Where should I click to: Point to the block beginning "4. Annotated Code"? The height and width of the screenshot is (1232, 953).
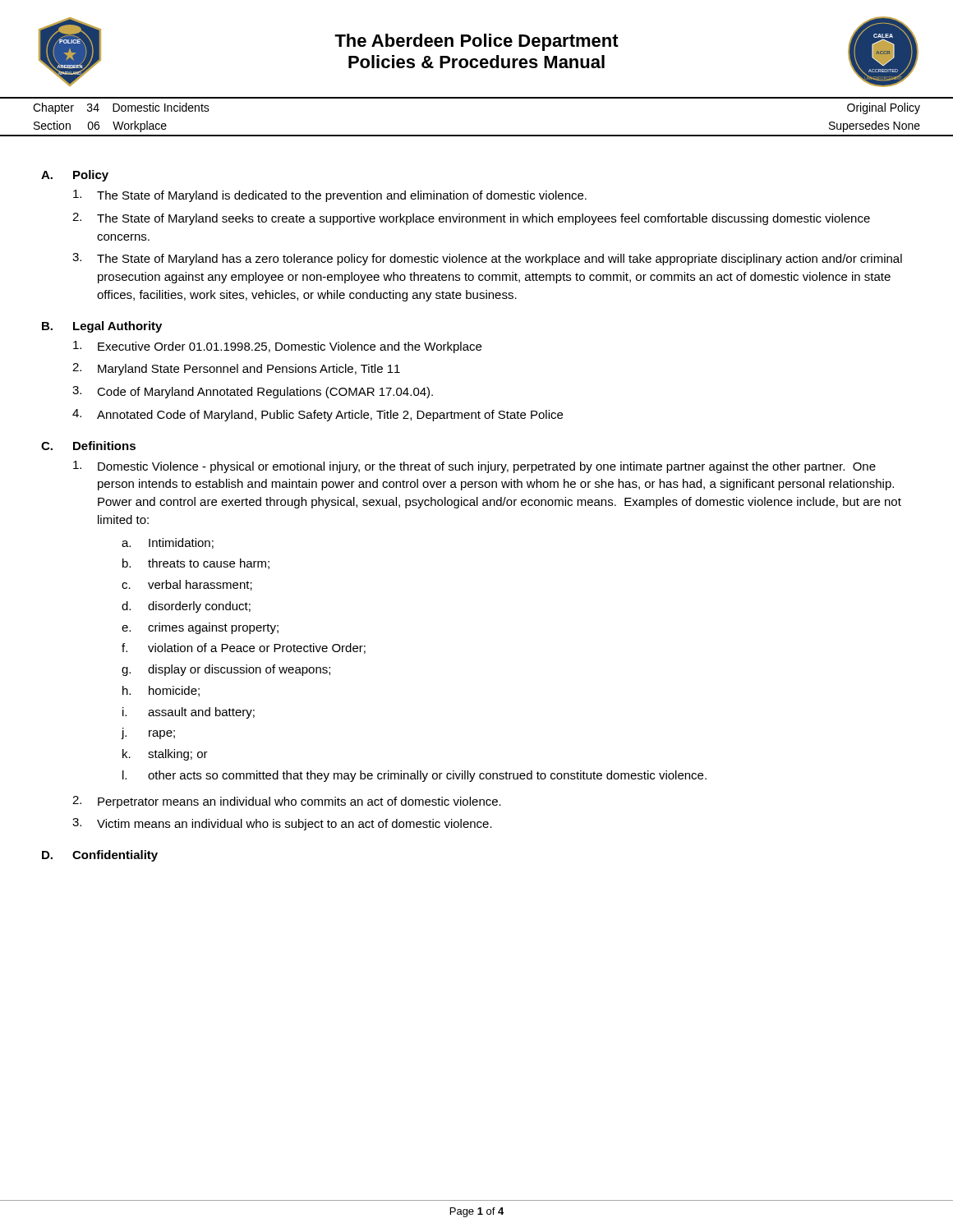pyautogui.click(x=318, y=415)
